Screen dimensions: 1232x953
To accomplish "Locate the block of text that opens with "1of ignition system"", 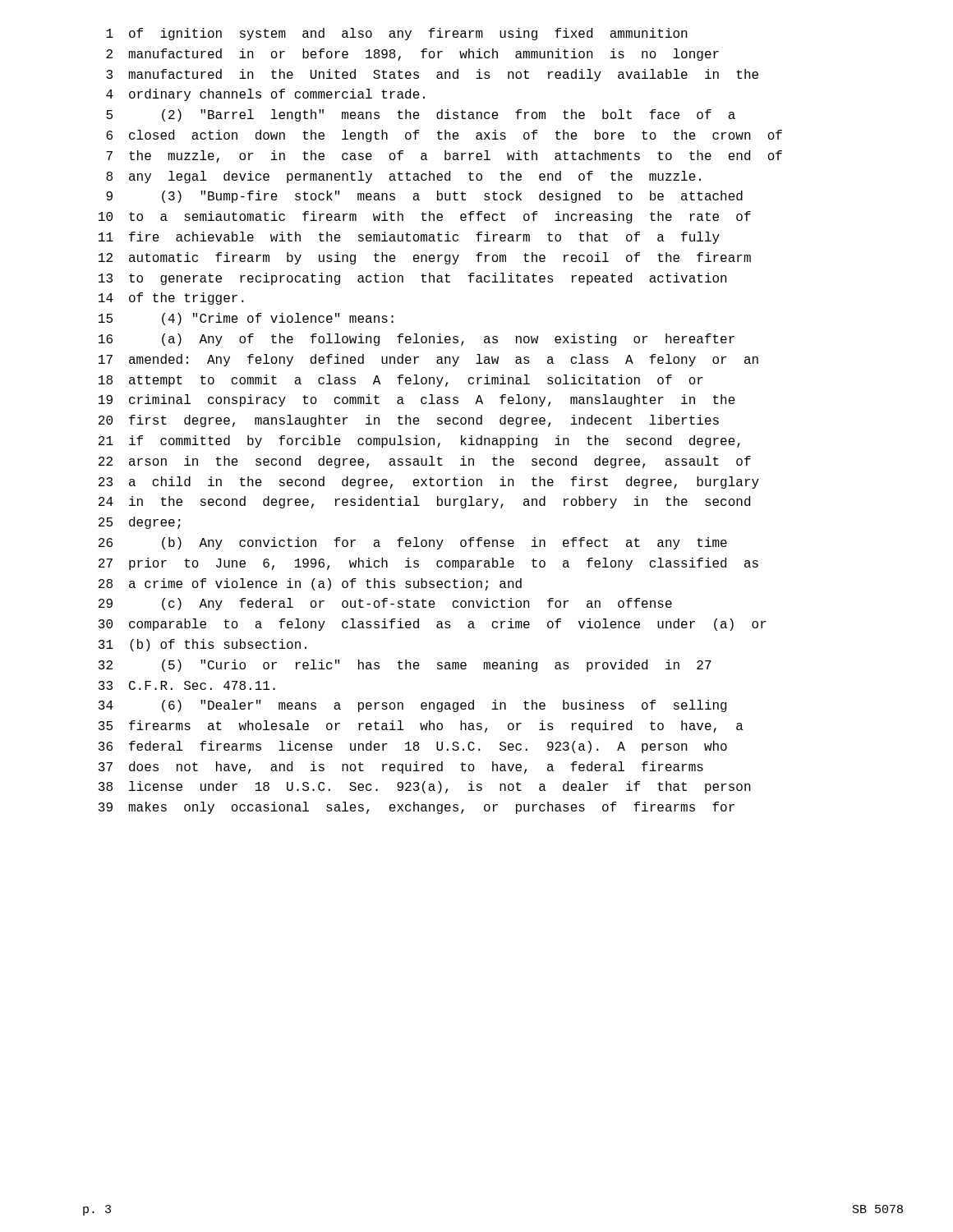I will 493,35.
